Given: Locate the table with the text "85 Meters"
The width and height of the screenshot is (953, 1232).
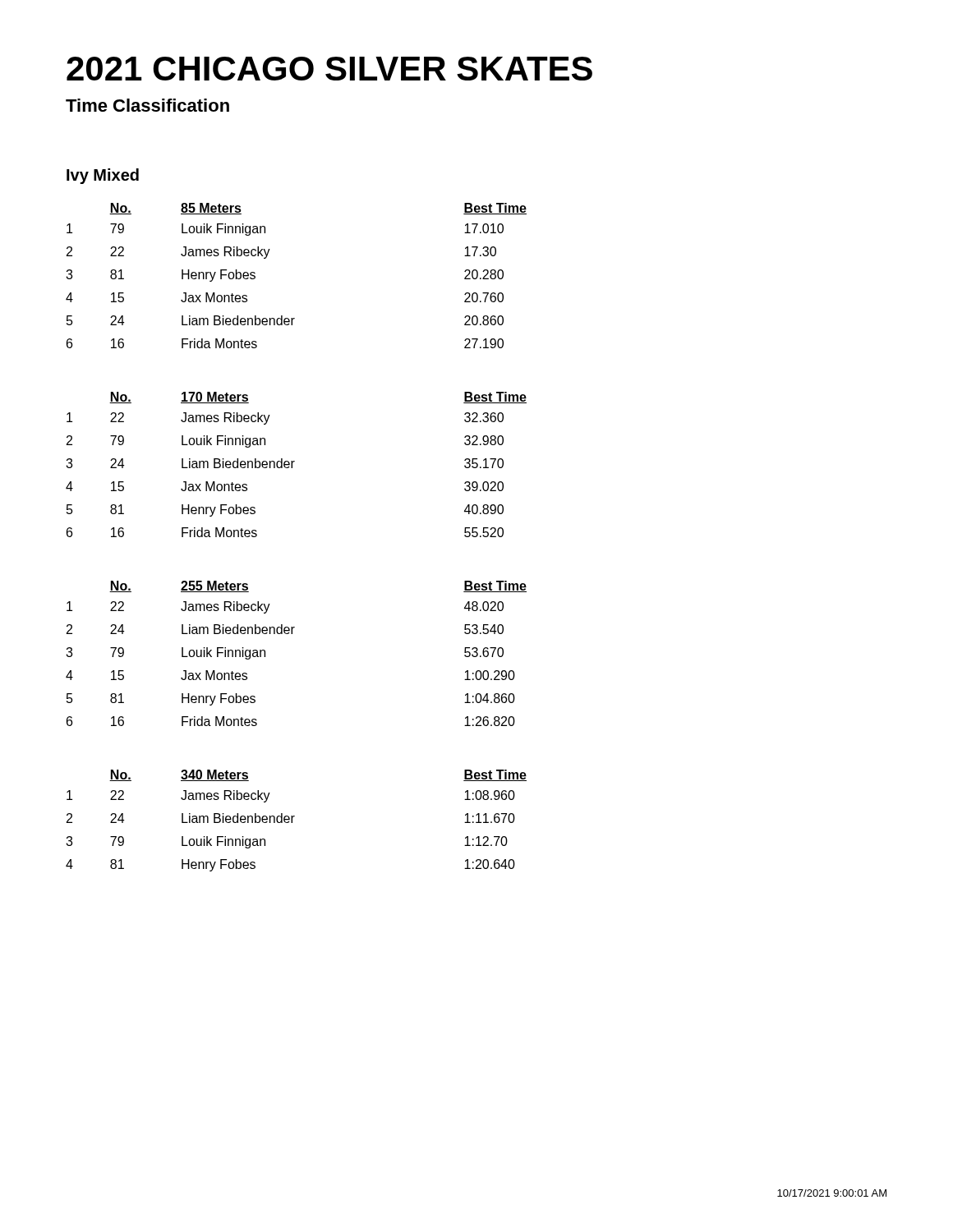Looking at the screenshot, I should 476,278.
